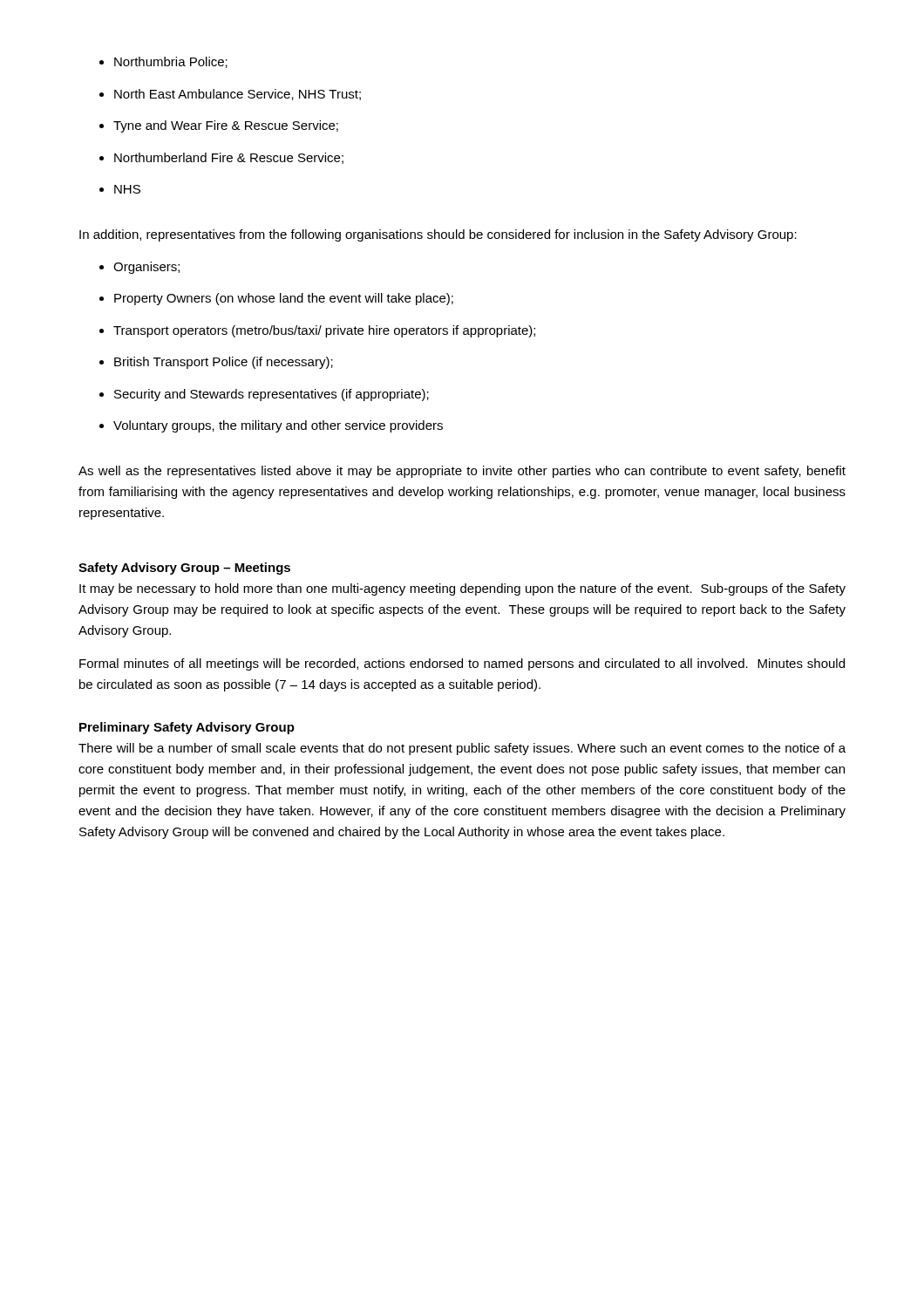Locate the block of text that opens with "As well as the"
The image size is (924, 1308).
click(462, 491)
